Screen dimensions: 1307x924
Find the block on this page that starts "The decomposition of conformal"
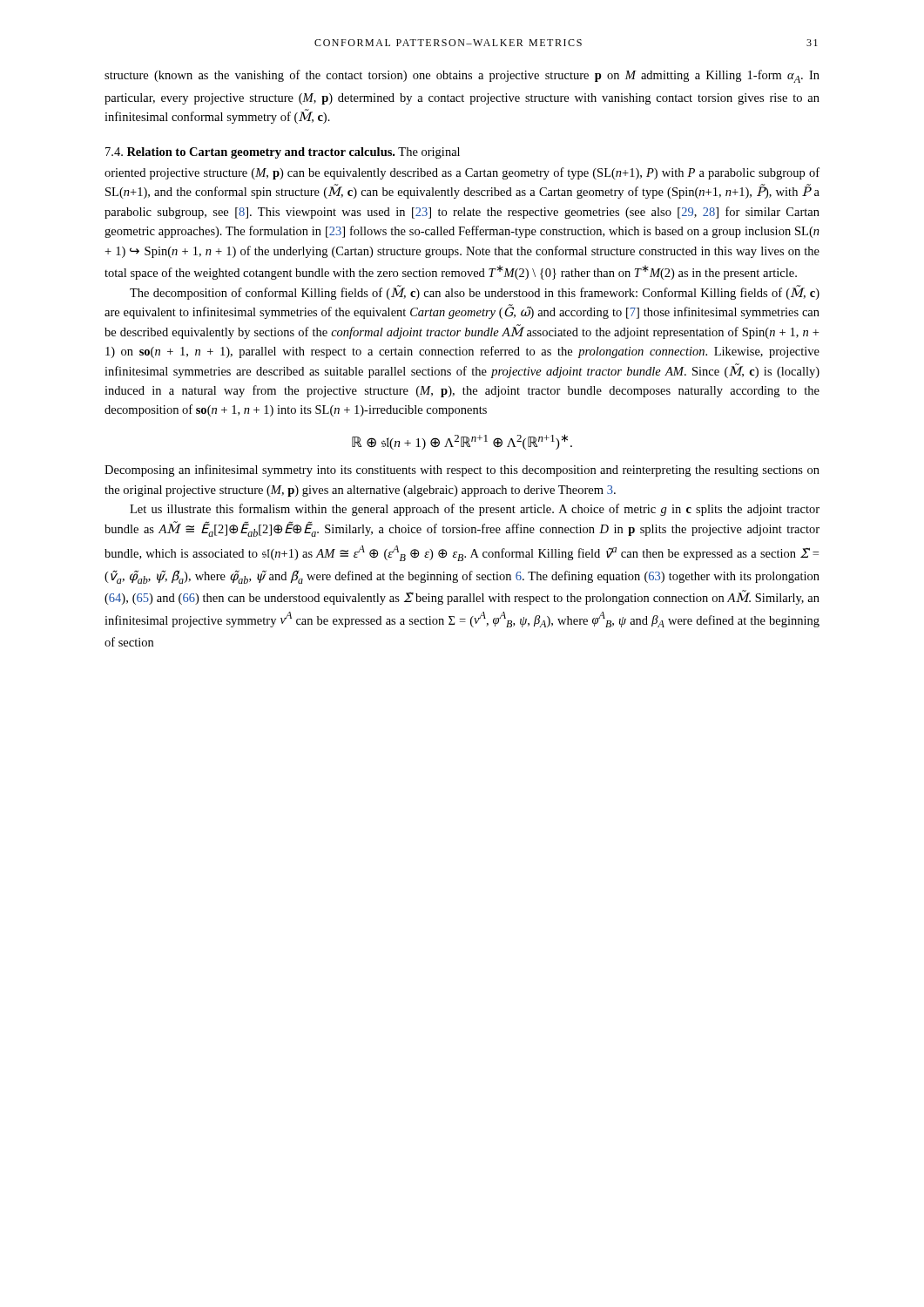pos(462,351)
